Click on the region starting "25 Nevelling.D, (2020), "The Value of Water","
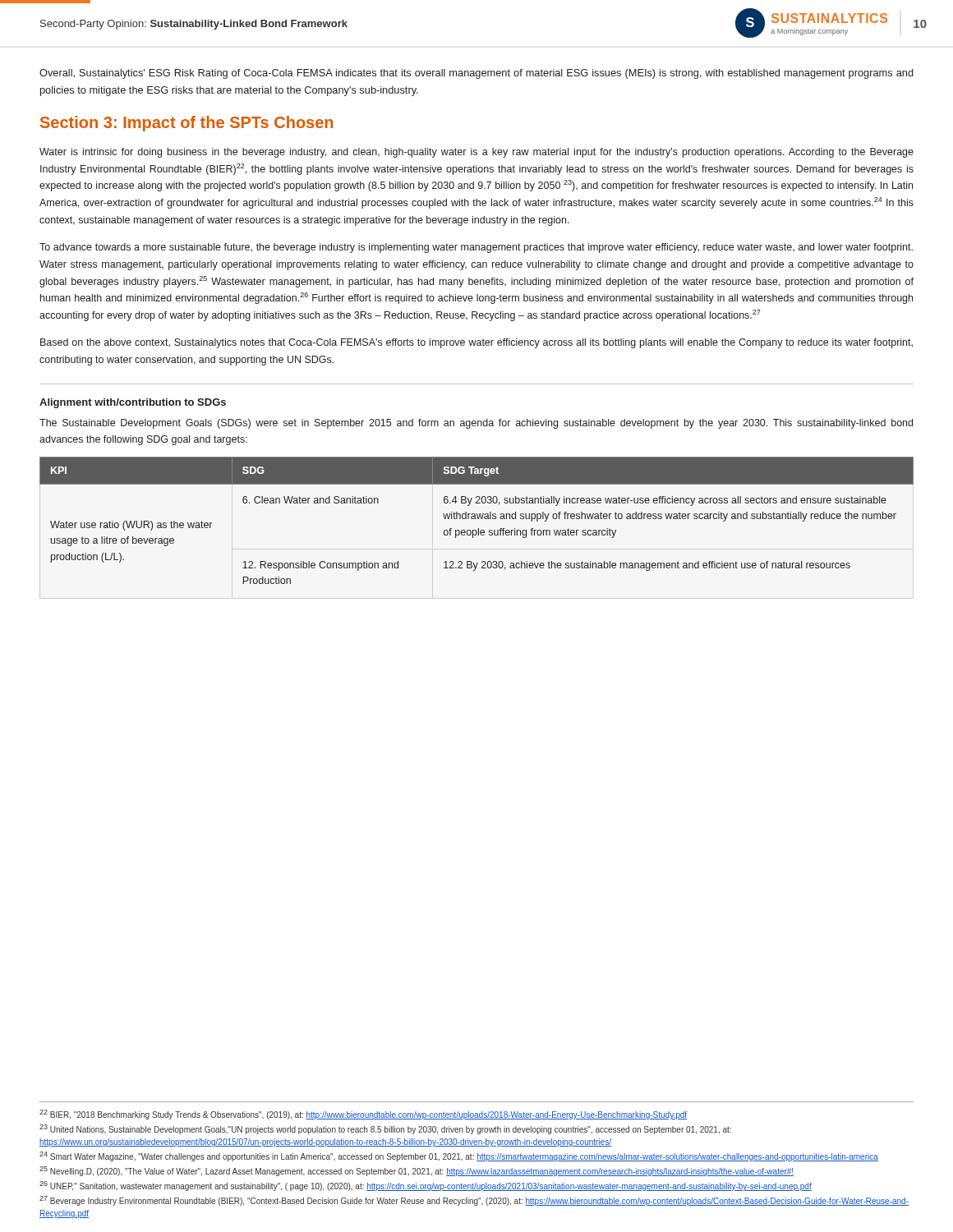 point(417,1171)
